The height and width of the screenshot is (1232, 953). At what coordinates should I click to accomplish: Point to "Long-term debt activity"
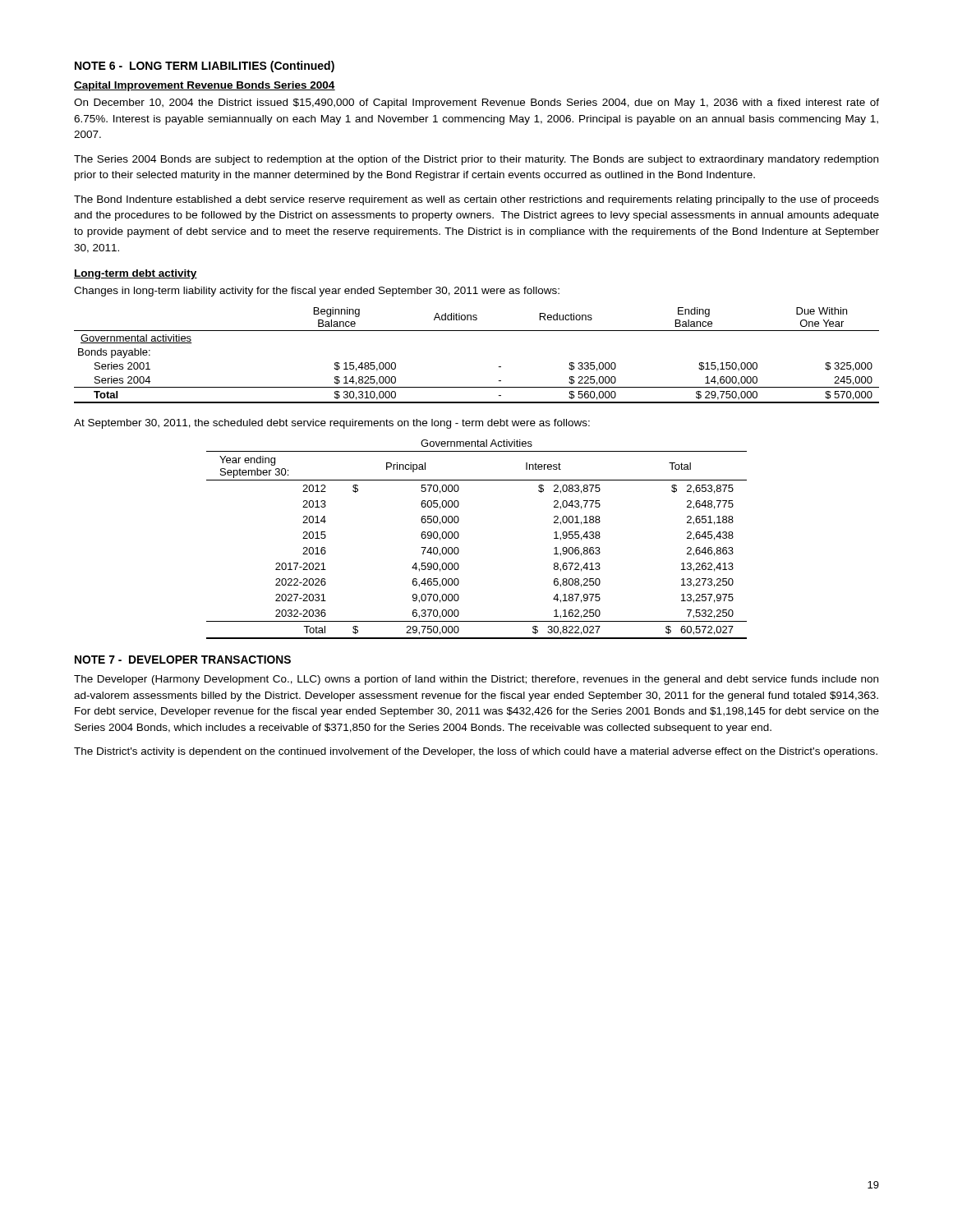pyautogui.click(x=135, y=273)
